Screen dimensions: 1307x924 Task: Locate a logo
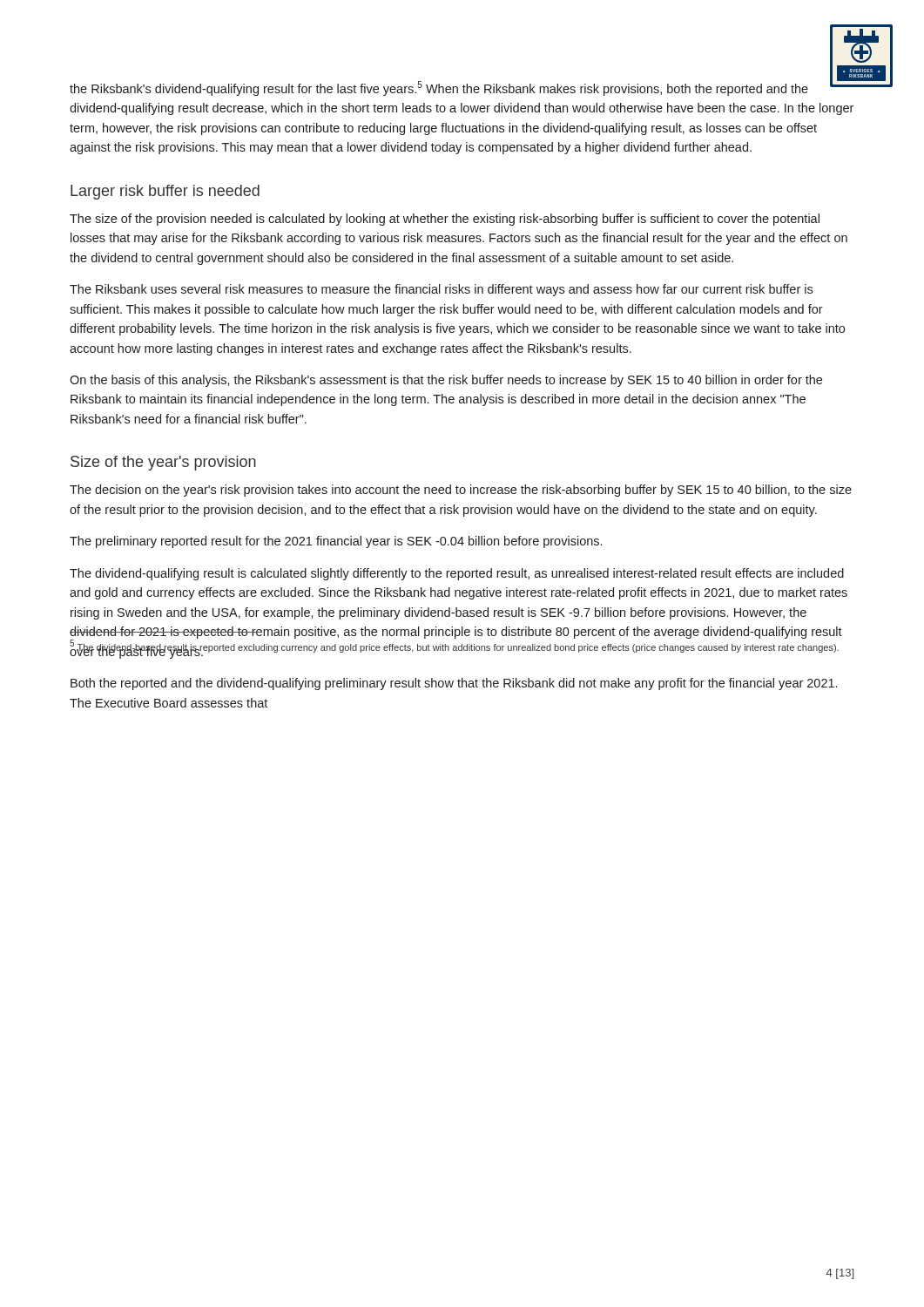pos(861,56)
